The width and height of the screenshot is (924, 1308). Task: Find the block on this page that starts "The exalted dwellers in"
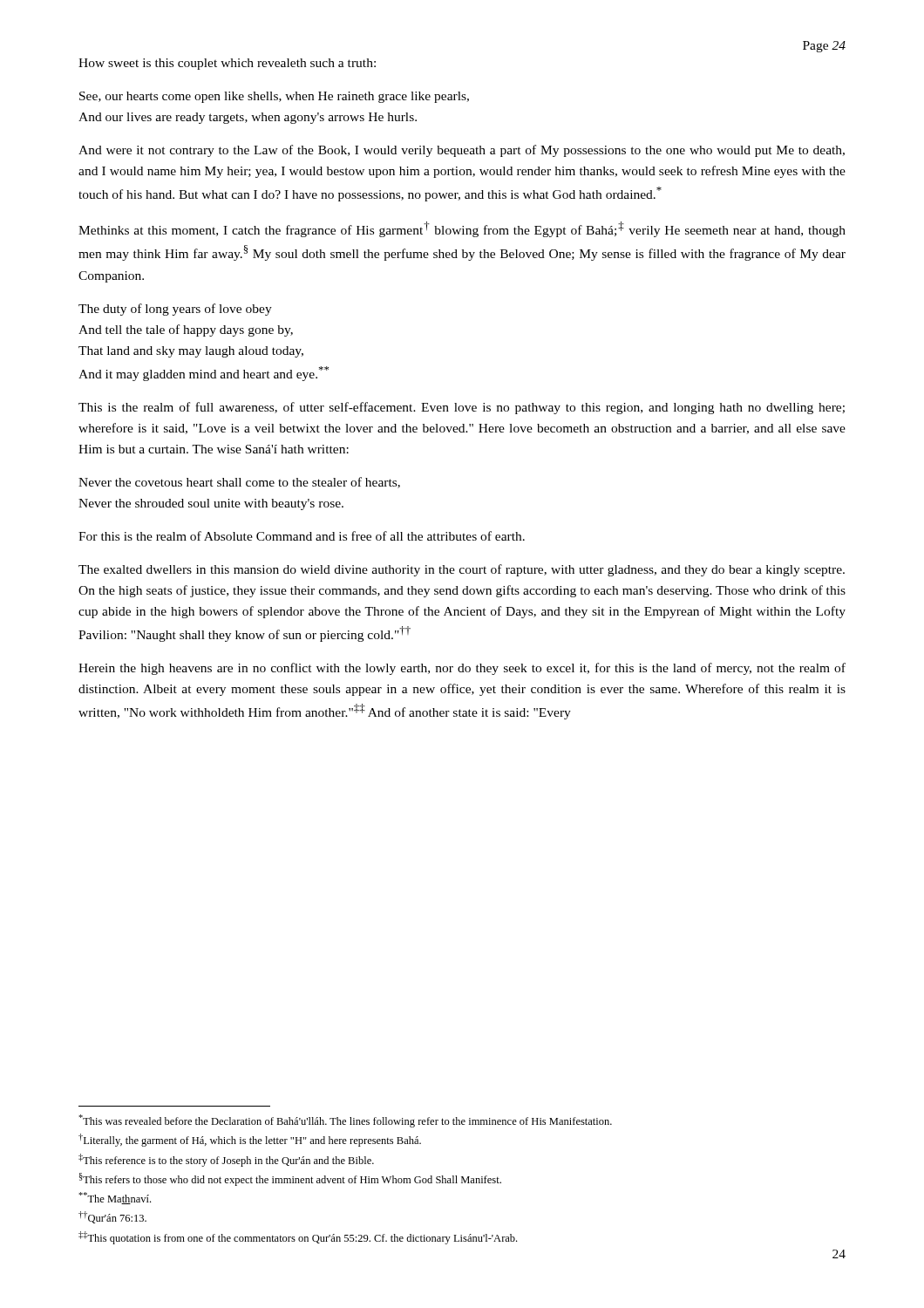462,602
